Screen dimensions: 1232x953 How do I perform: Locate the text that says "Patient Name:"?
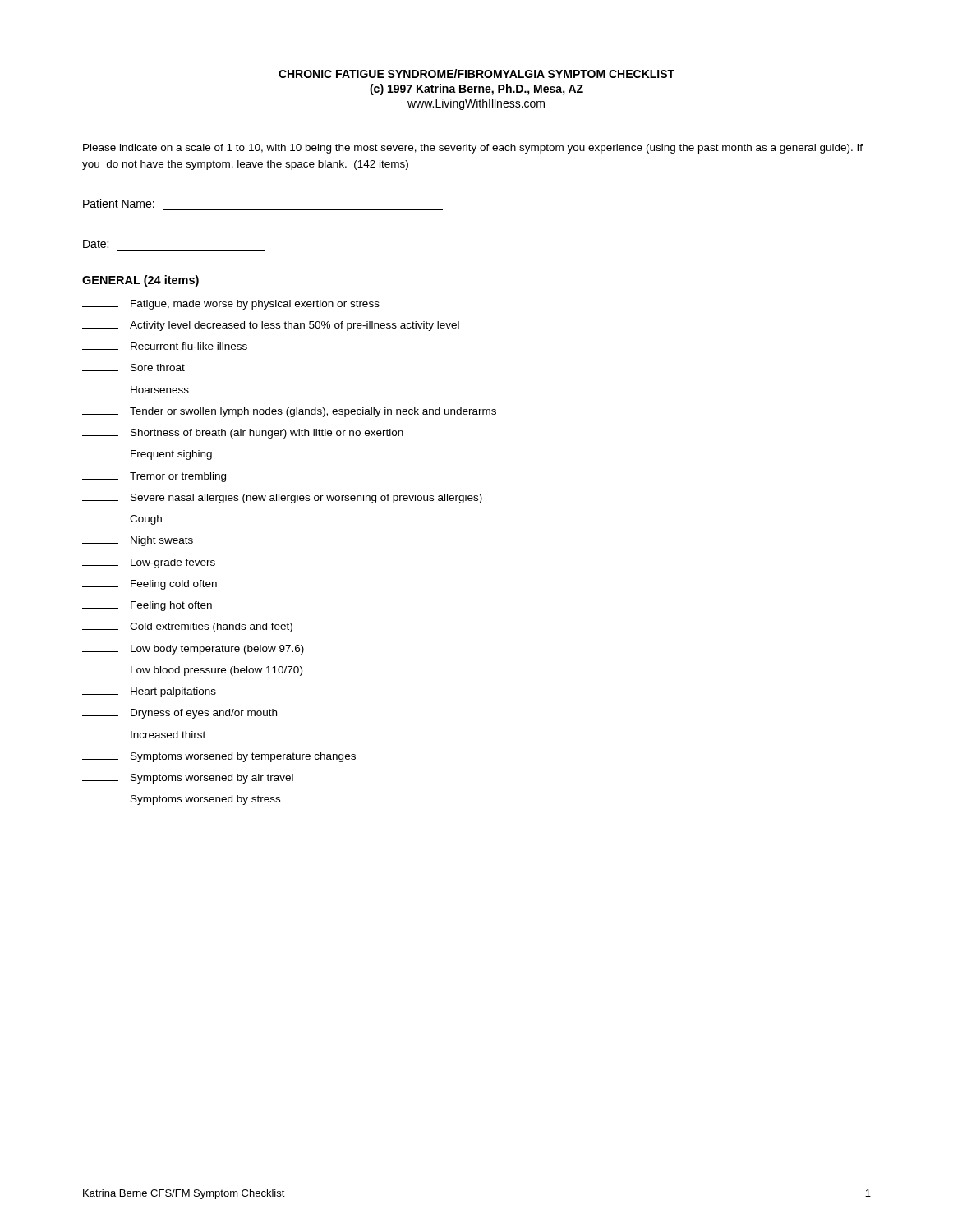262,203
